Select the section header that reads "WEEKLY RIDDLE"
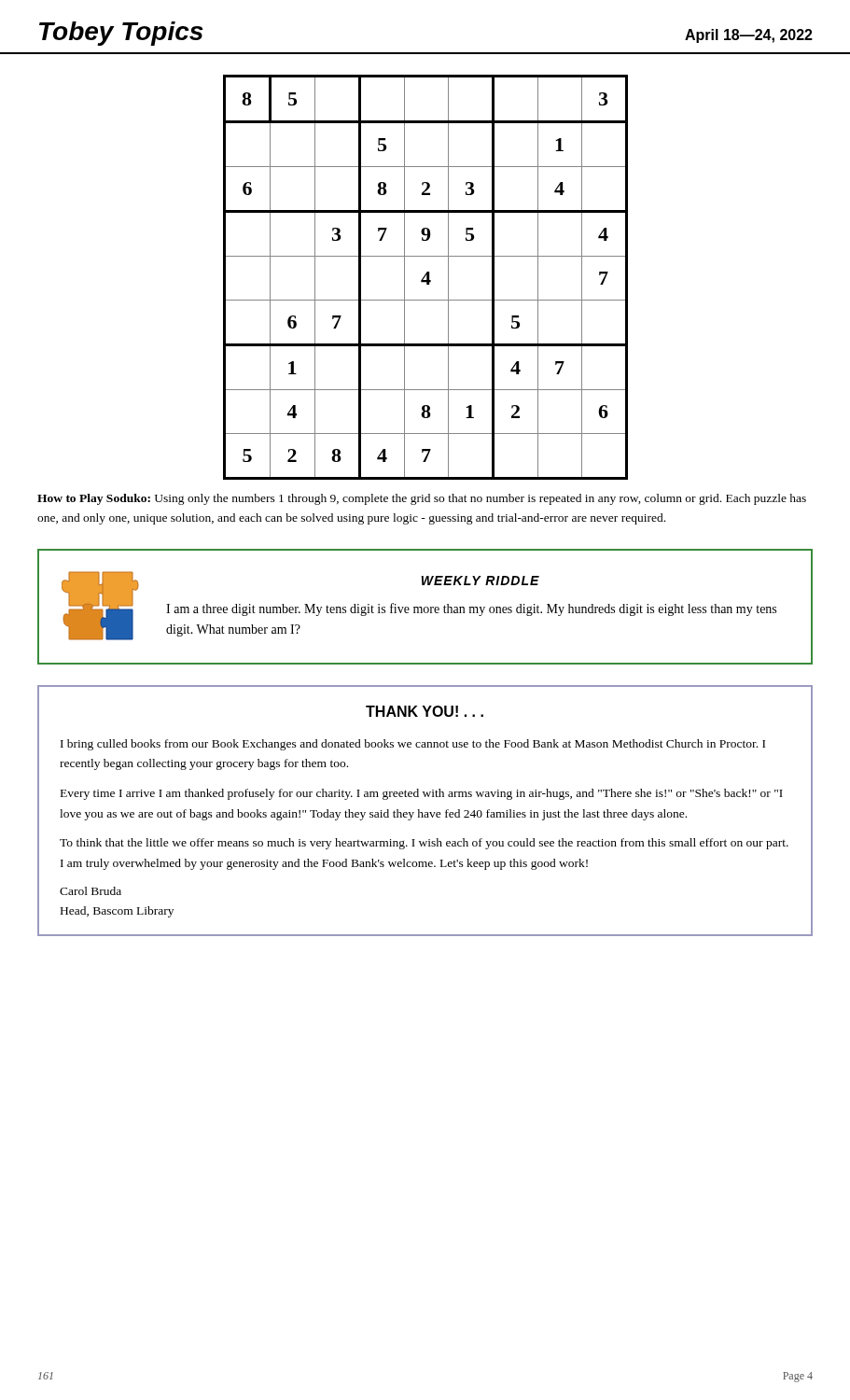850x1400 pixels. tap(480, 581)
